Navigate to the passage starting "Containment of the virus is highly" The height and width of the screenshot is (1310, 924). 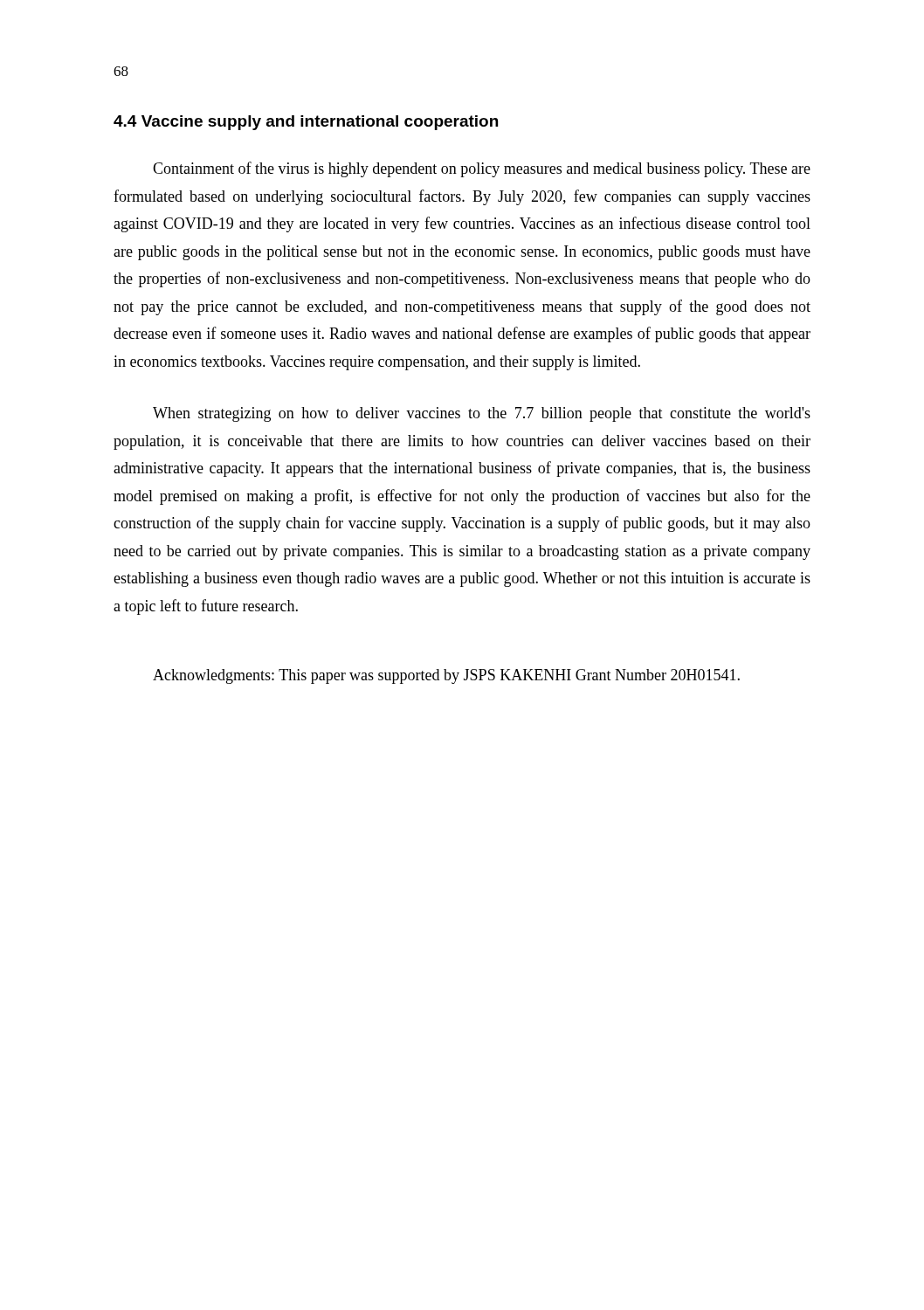462,266
